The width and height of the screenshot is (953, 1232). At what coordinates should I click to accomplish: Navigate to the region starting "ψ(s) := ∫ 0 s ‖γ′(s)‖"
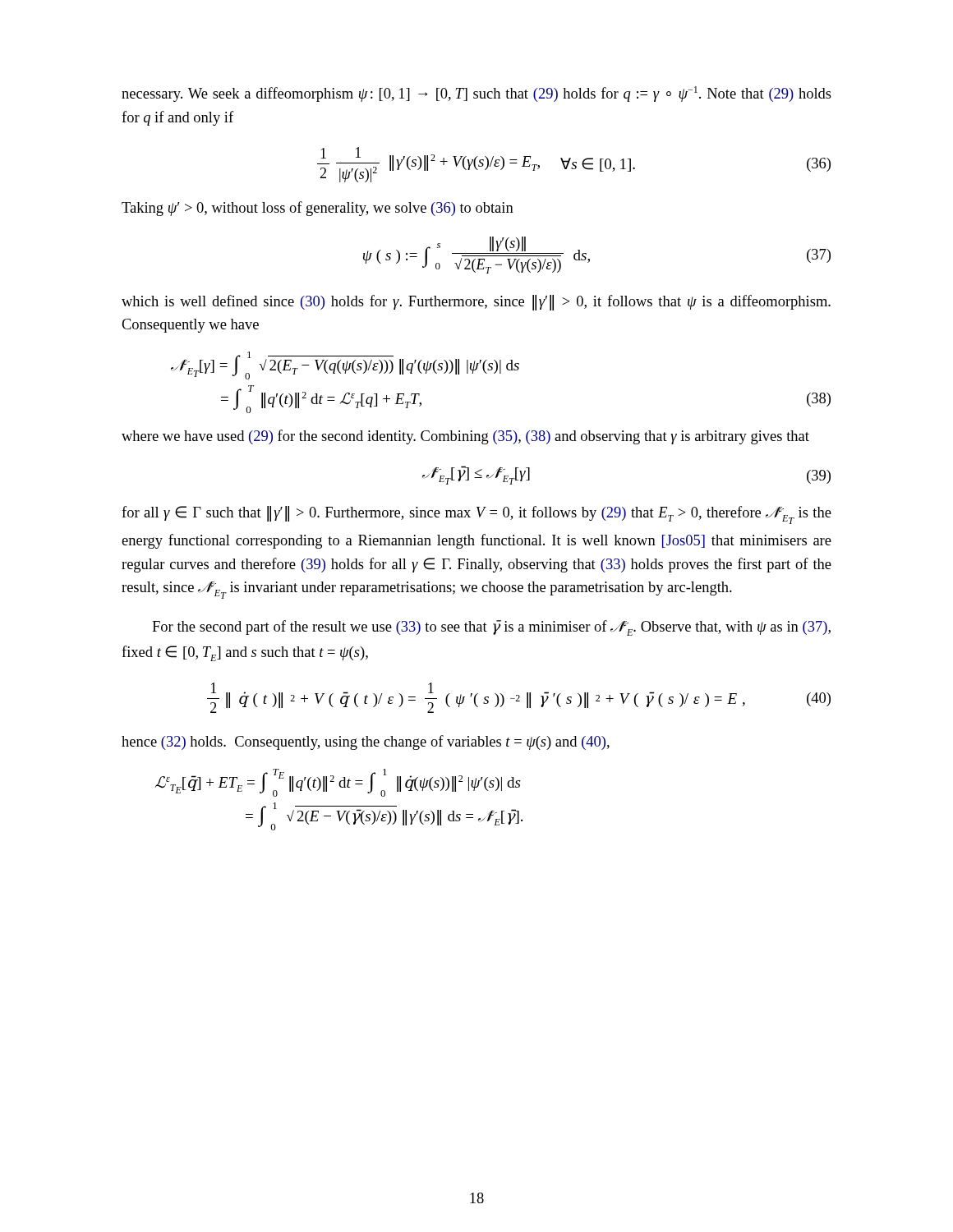[597, 255]
